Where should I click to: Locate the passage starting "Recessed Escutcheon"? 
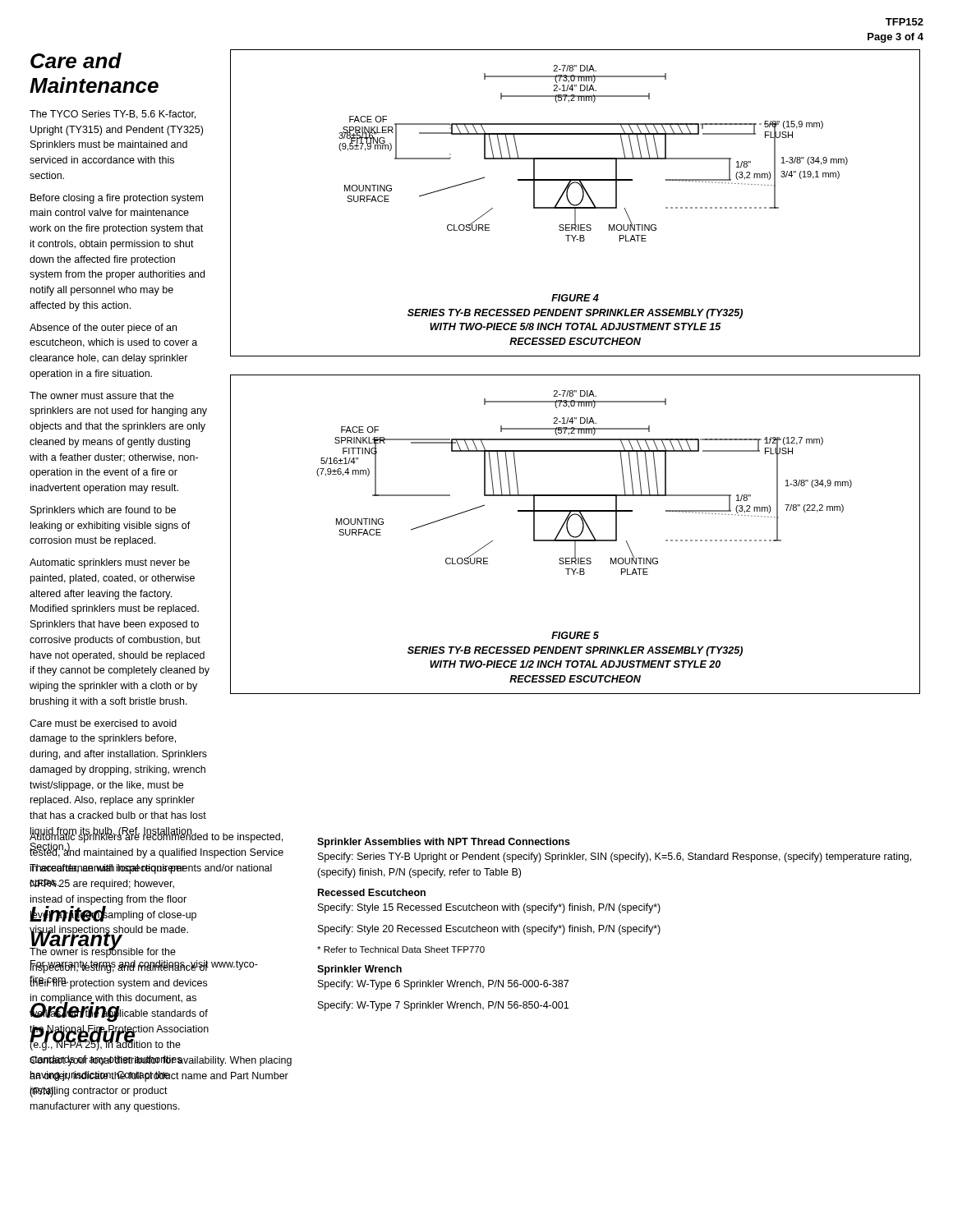372,892
